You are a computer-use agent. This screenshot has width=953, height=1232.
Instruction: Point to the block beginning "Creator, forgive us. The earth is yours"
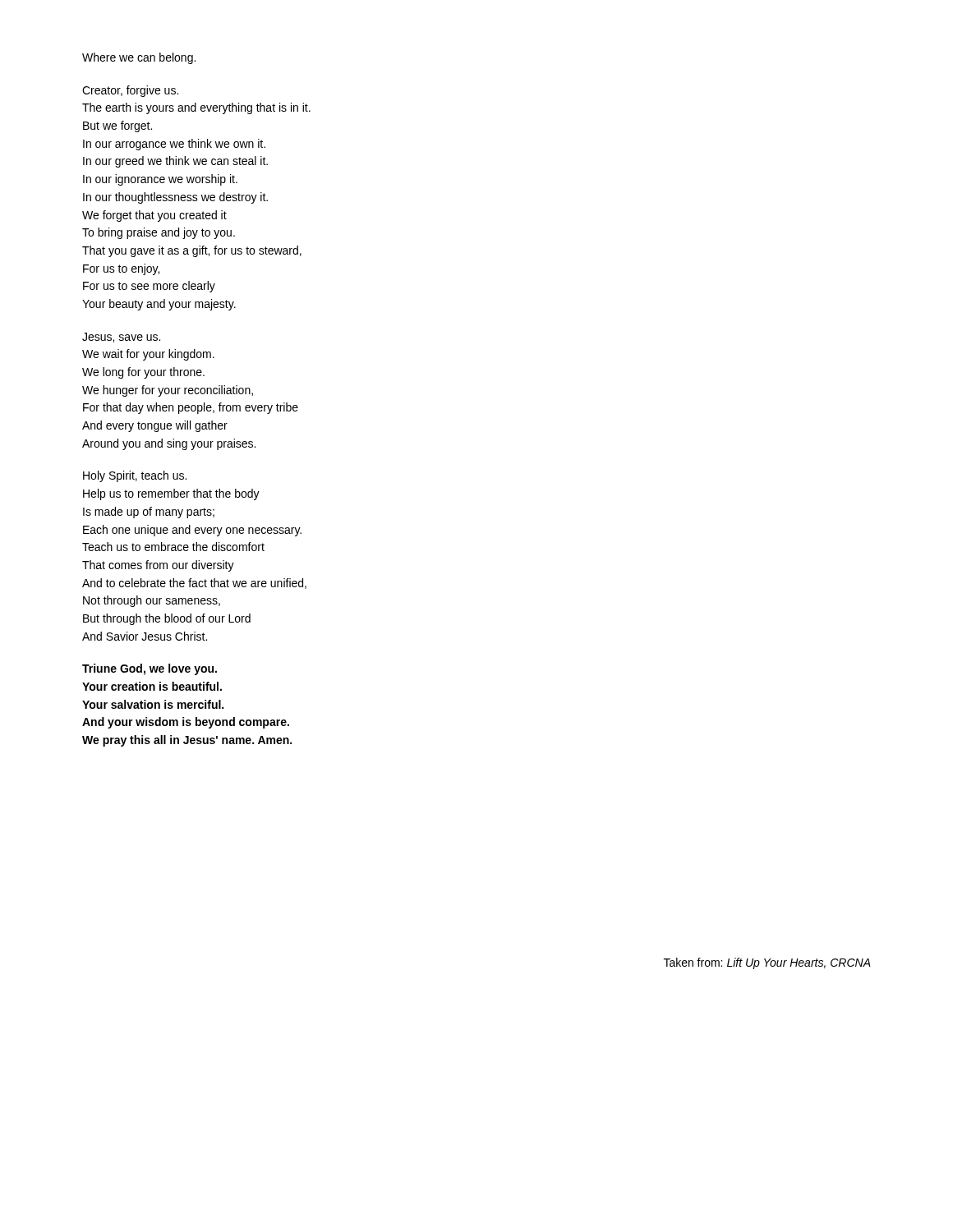click(197, 197)
